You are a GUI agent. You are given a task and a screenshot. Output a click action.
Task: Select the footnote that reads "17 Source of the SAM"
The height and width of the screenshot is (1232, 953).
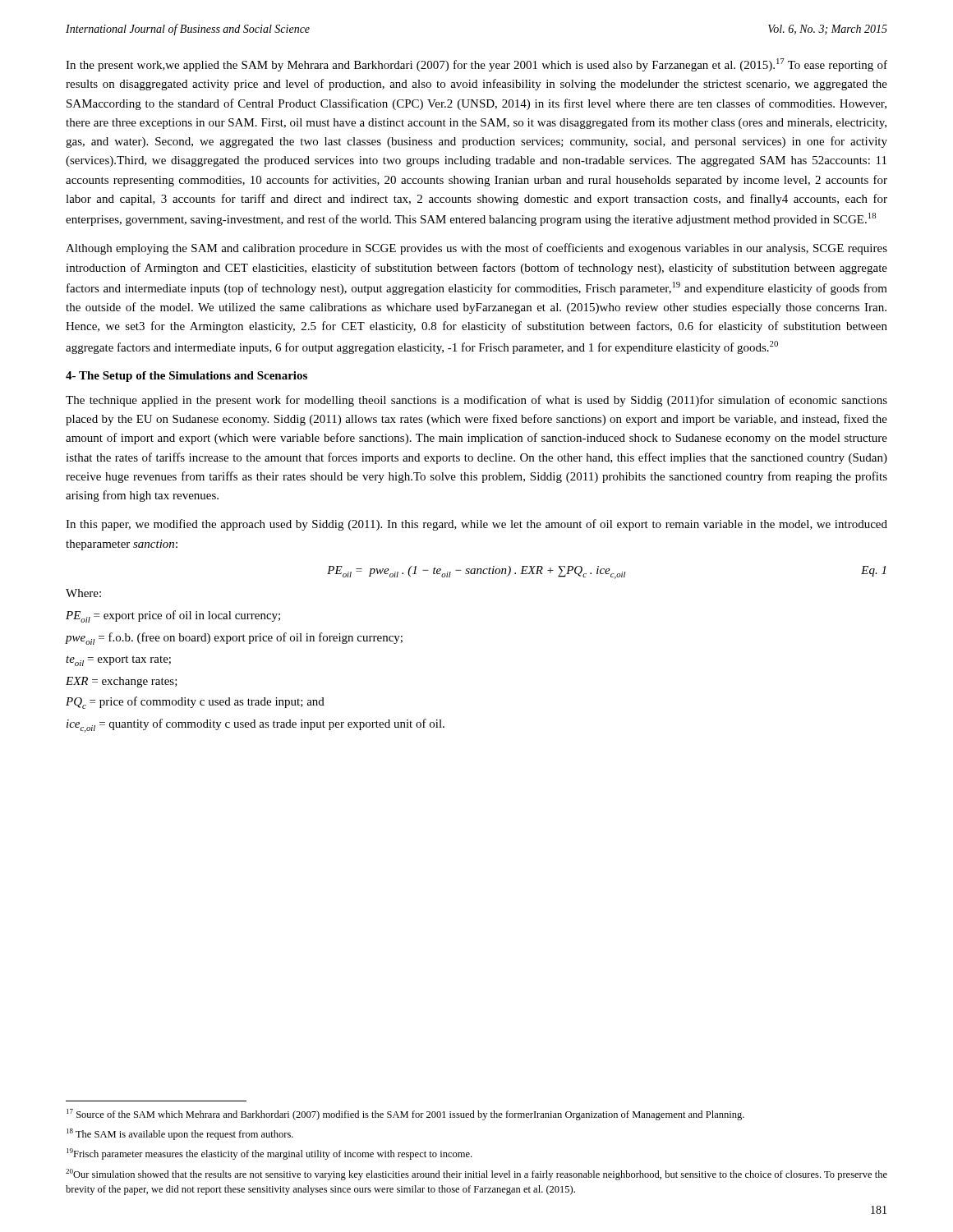coord(405,1114)
